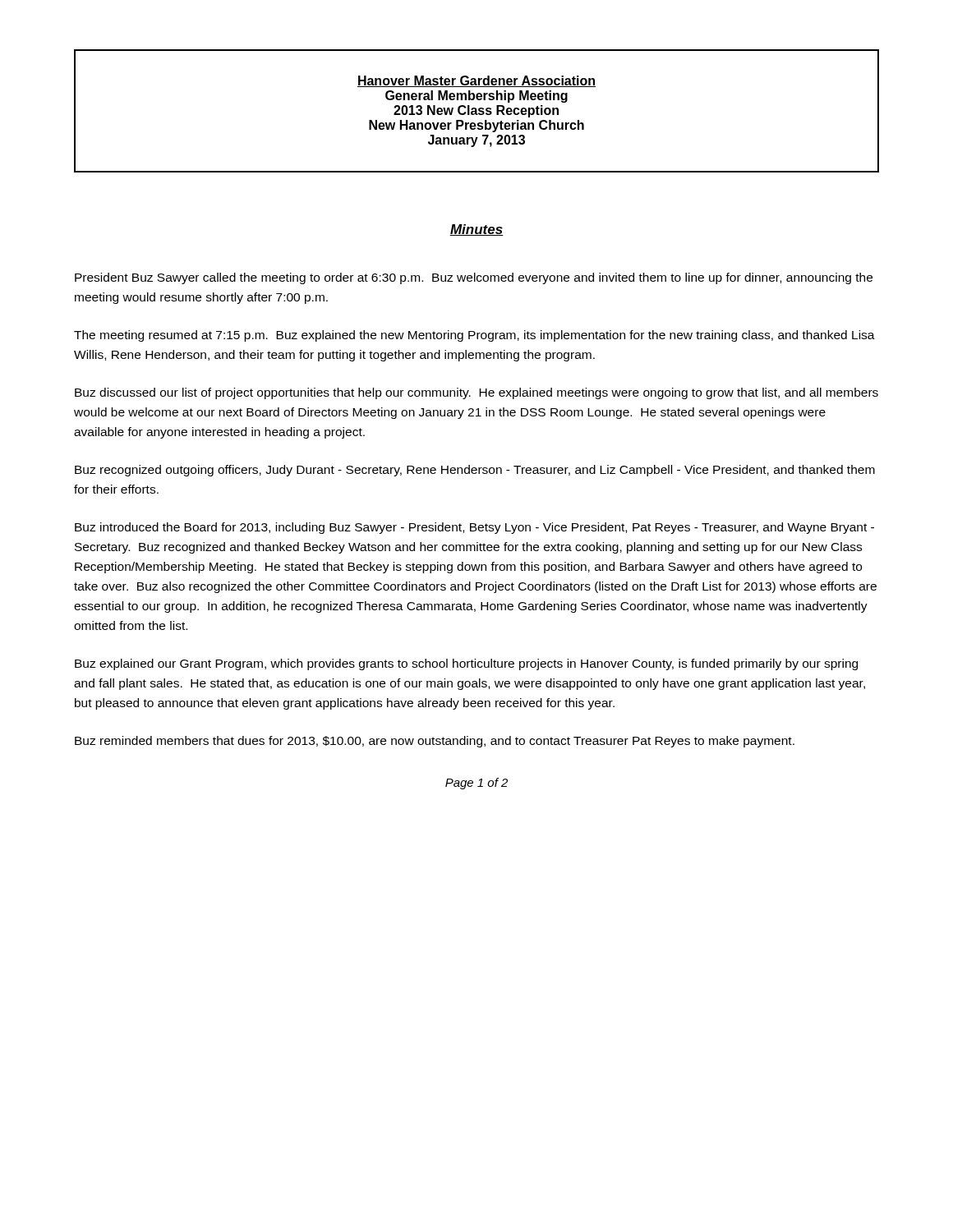This screenshot has height=1232, width=953.
Task: Click the passage that begins "Buz explained our Grant Program, which provides grants"
Action: click(470, 683)
